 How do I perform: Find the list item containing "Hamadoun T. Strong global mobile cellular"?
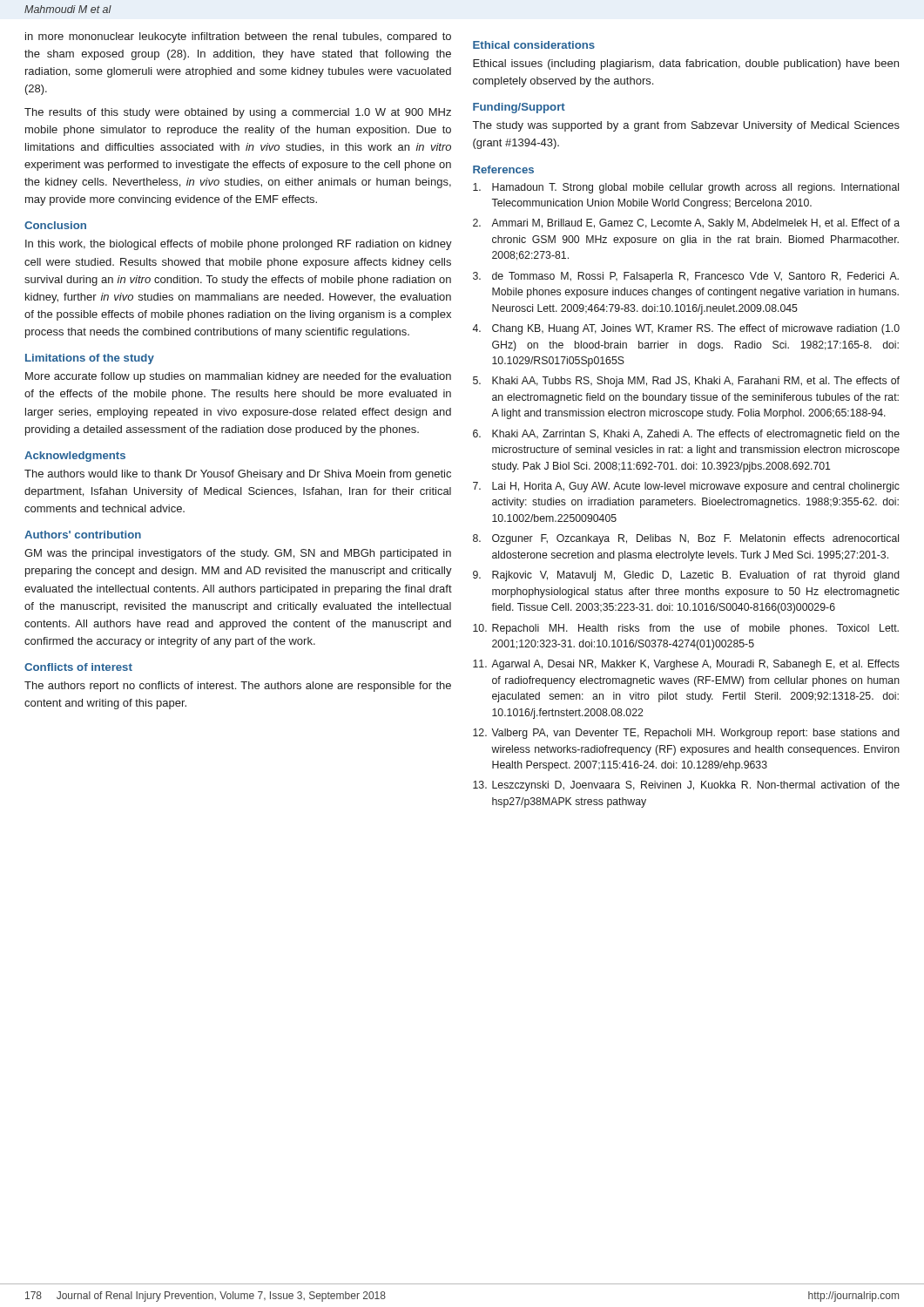[x=686, y=195]
